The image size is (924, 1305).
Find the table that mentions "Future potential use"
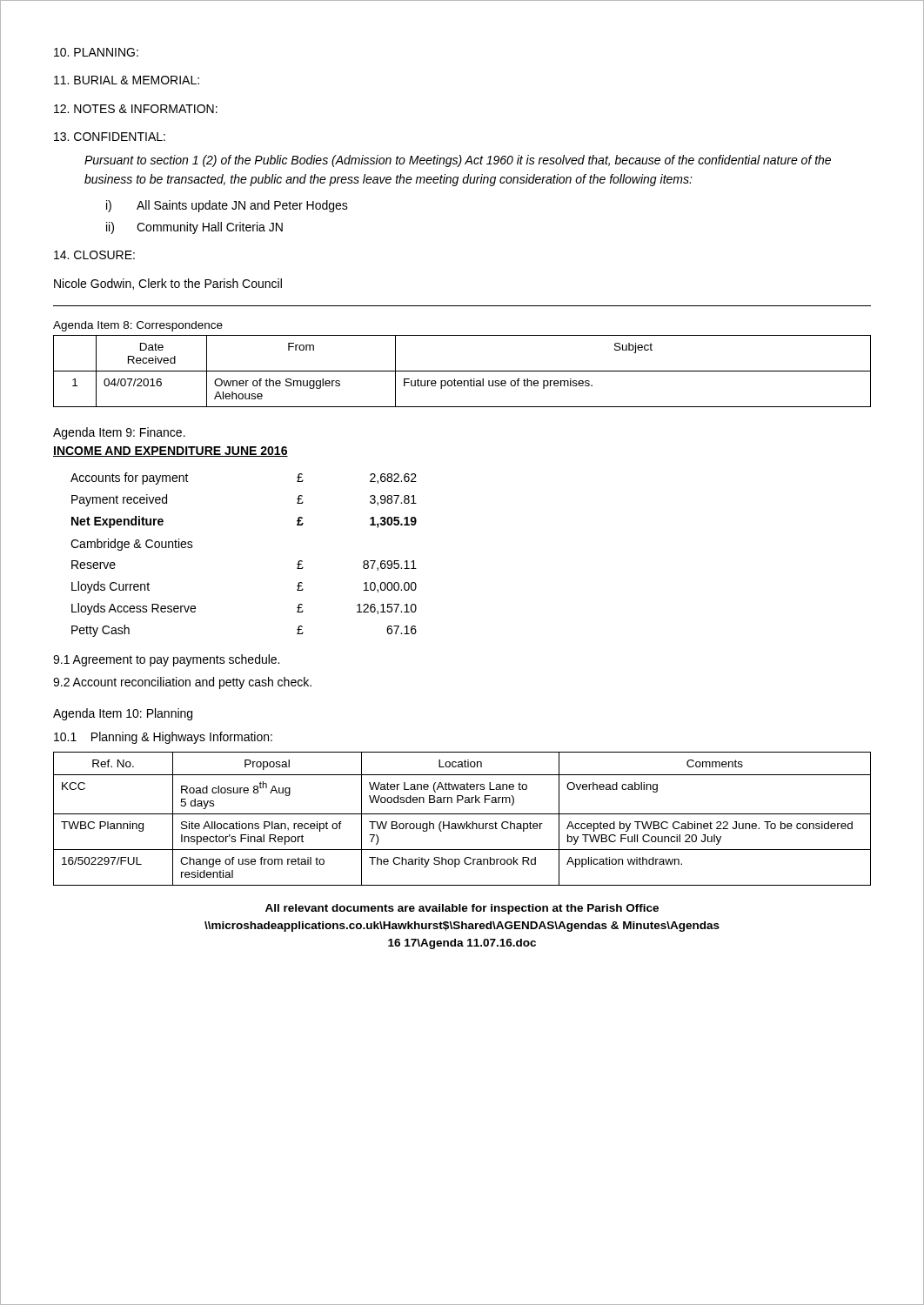click(x=462, y=371)
